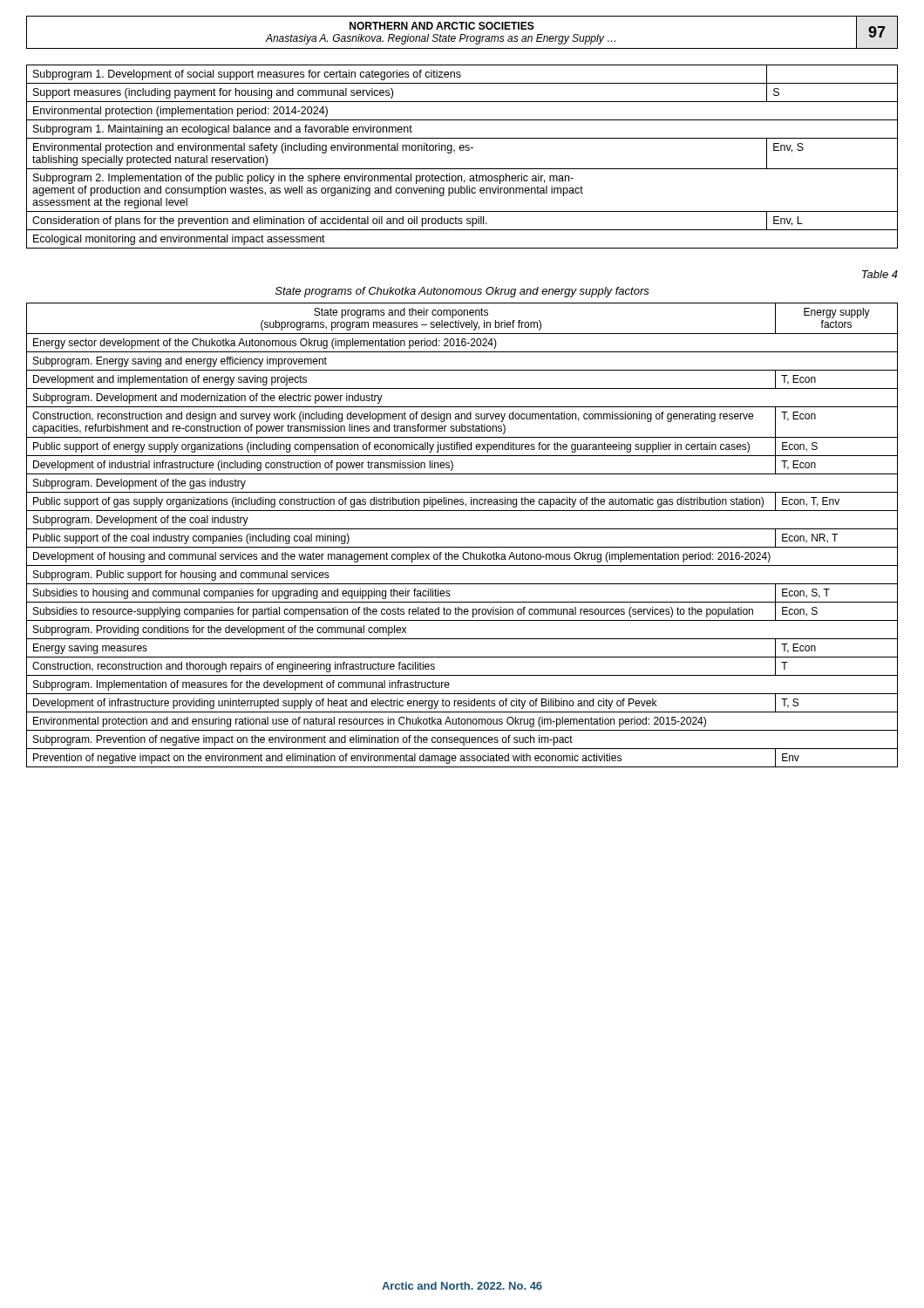Screen dimensions: 1308x924
Task: Locate the table with the text "Development of infrastructure"
Action: point(462,535)
